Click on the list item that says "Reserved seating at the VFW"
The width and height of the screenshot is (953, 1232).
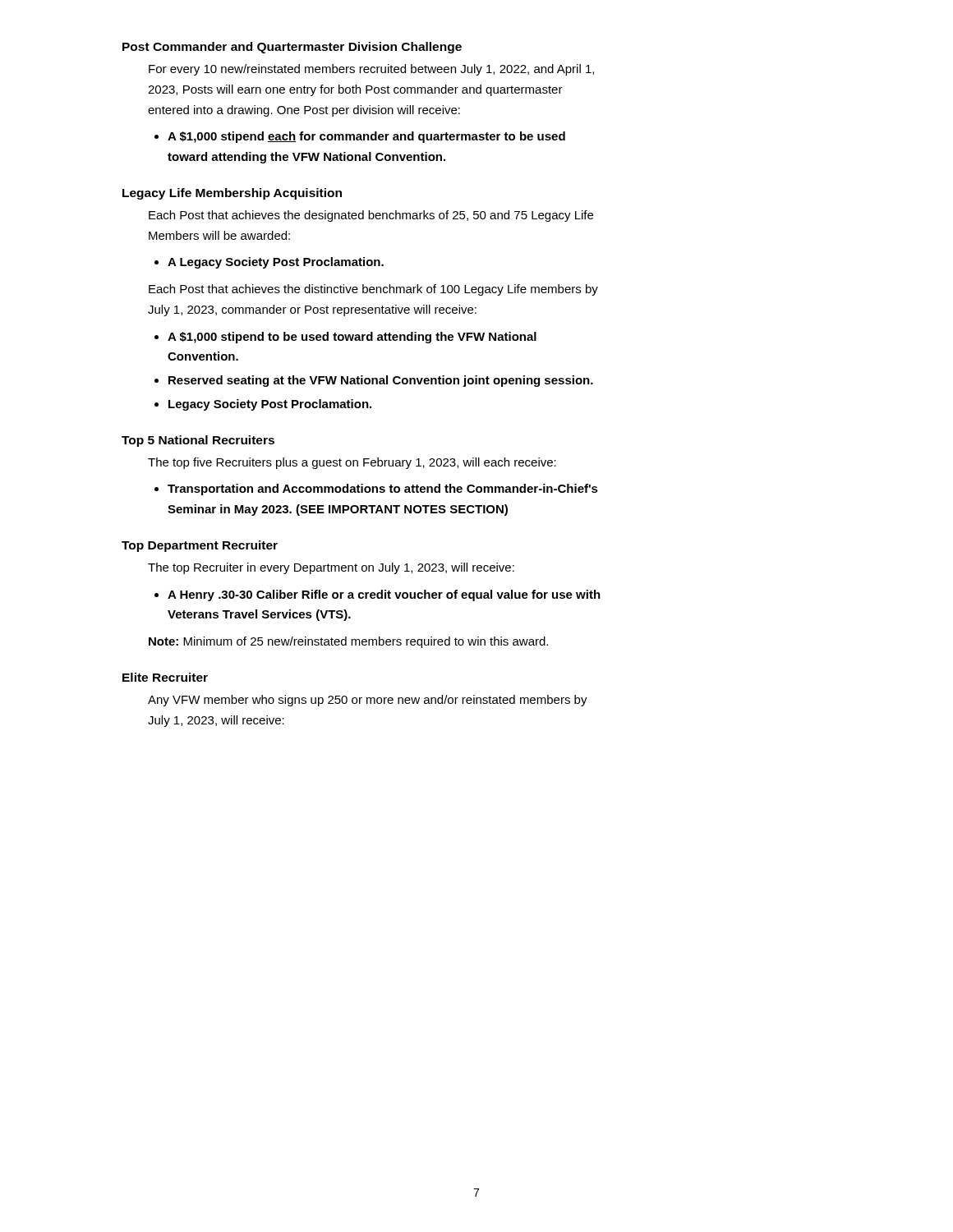pos(381,380)
